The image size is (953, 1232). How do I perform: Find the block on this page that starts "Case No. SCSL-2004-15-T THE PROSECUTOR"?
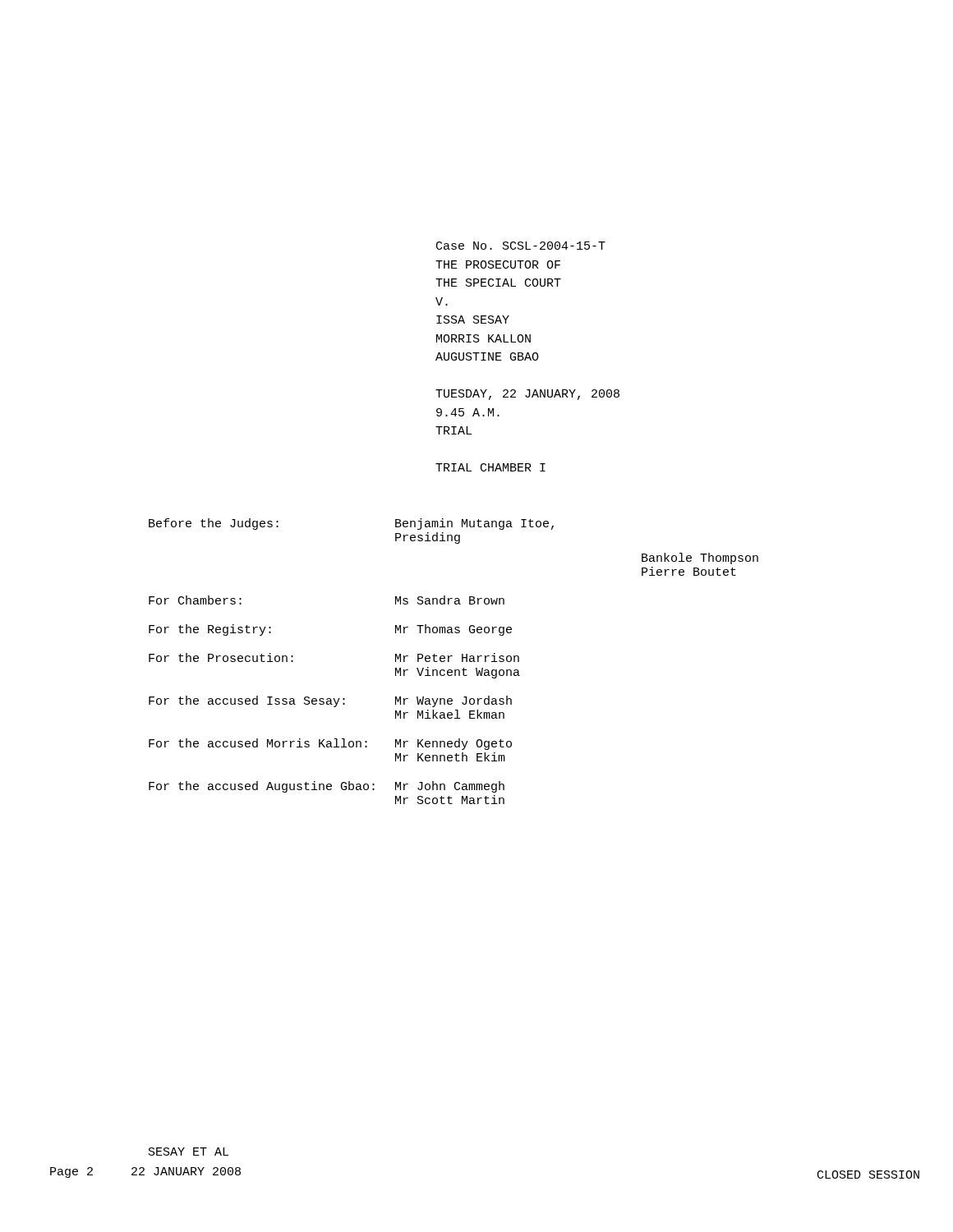[528, 358]
